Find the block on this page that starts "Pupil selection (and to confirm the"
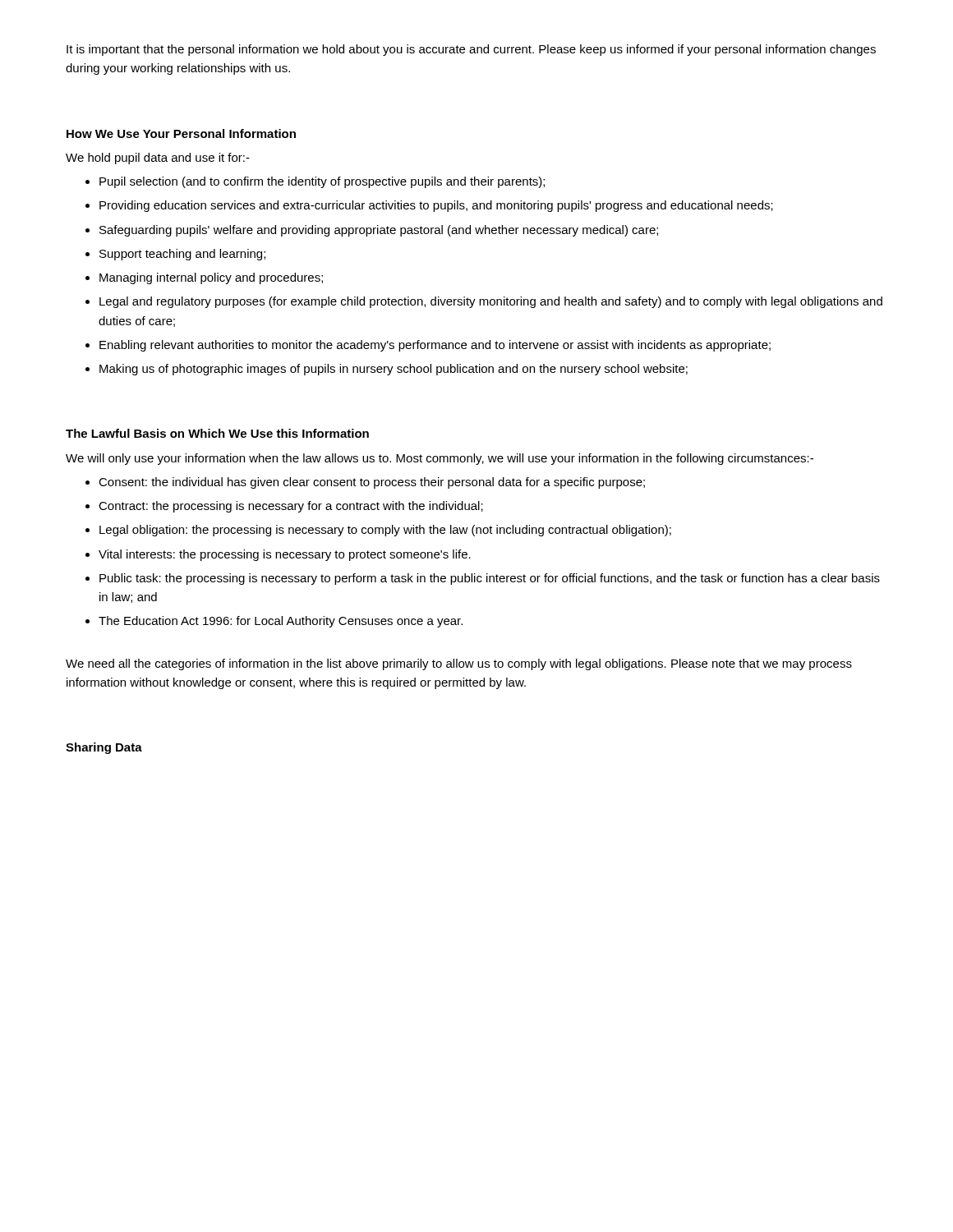This screenshot has height=1232, width=953. (x=322, y=181)
